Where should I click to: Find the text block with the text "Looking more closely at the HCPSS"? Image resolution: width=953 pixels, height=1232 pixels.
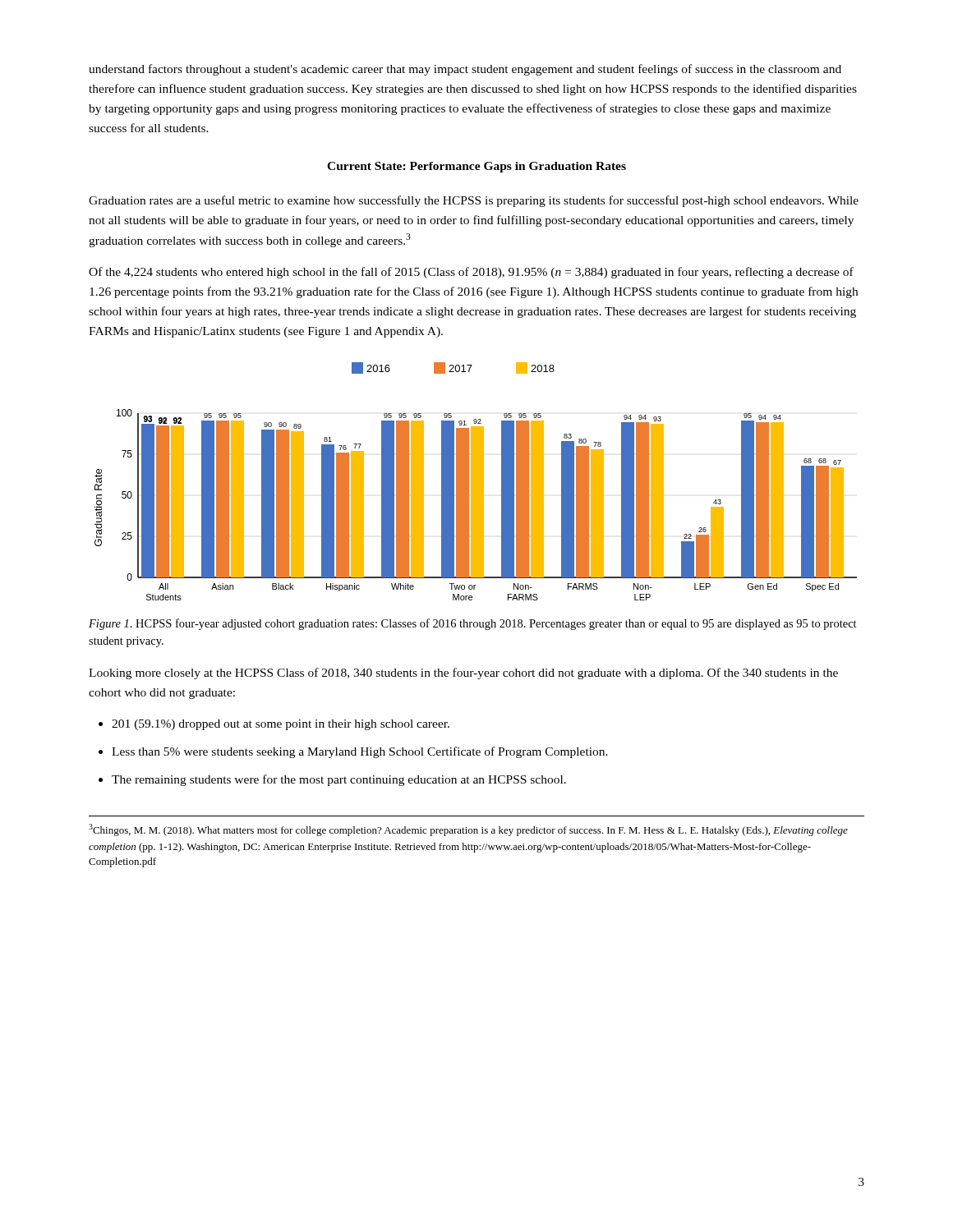pyautogui.click(x=476, y=683)
